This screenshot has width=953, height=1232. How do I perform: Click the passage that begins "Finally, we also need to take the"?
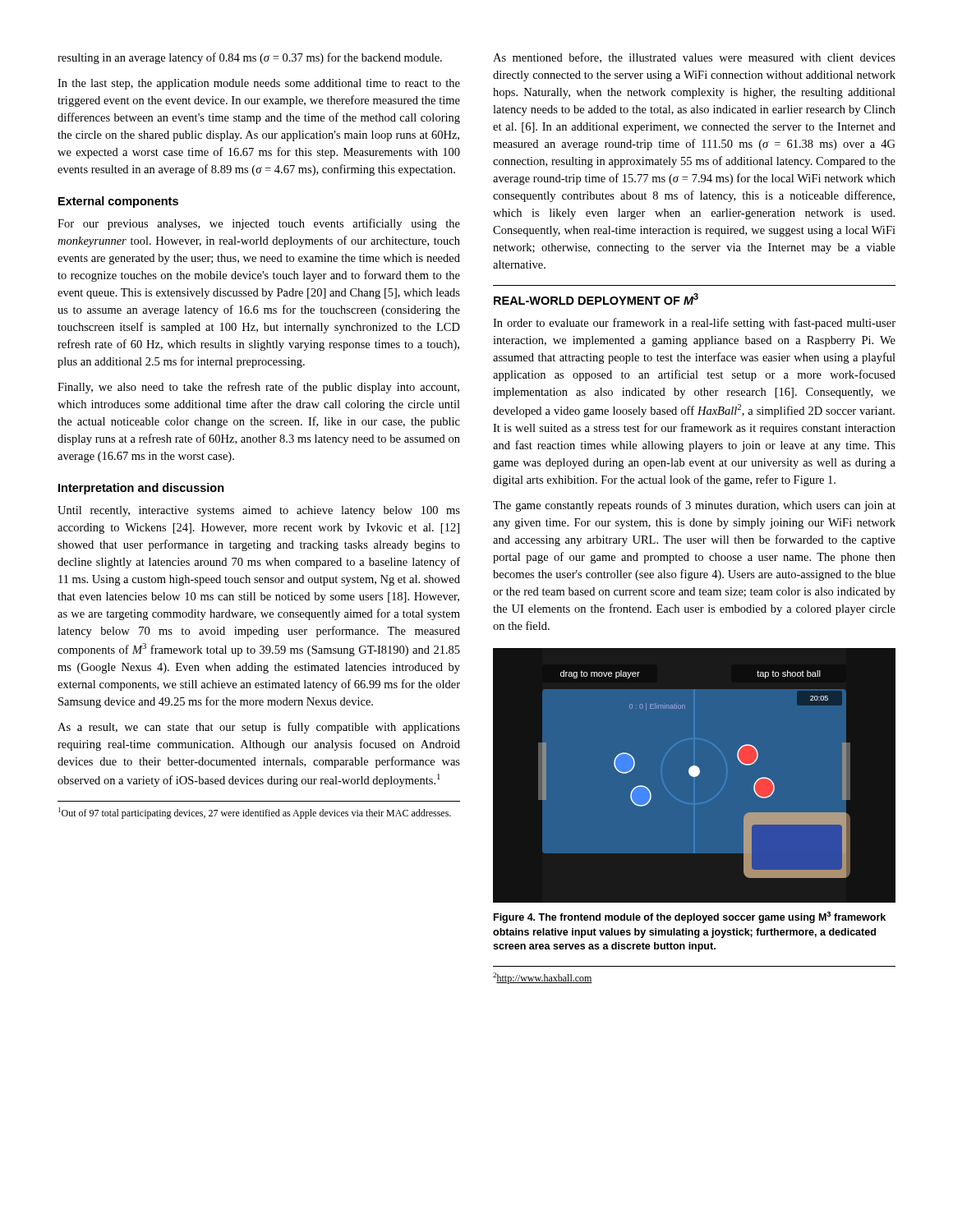click(x=259, y=422)
